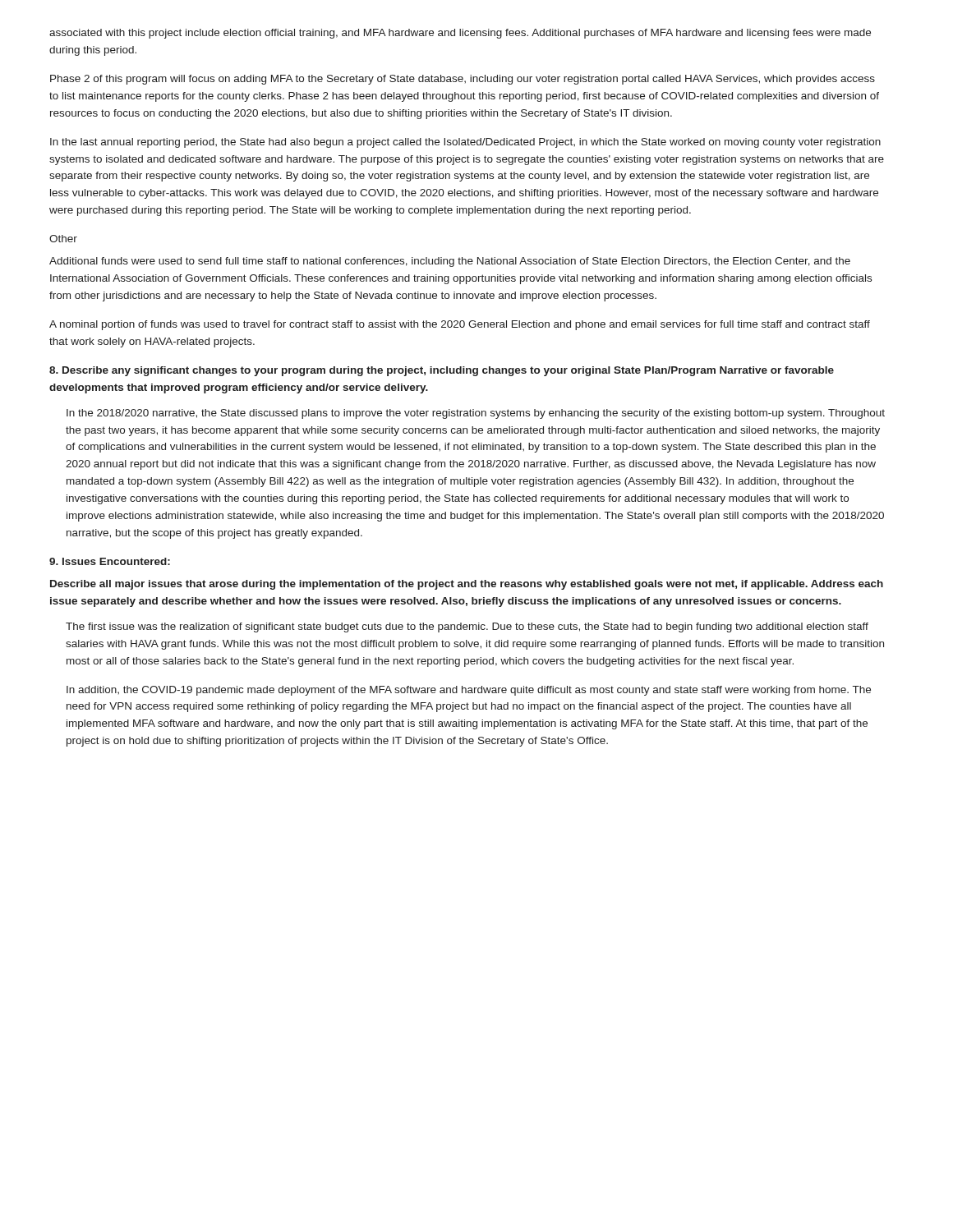This screenshot has height=1232, width=953.
Task: Point to the text block starting "In the last annual reporting"
Action: [467, 176]
